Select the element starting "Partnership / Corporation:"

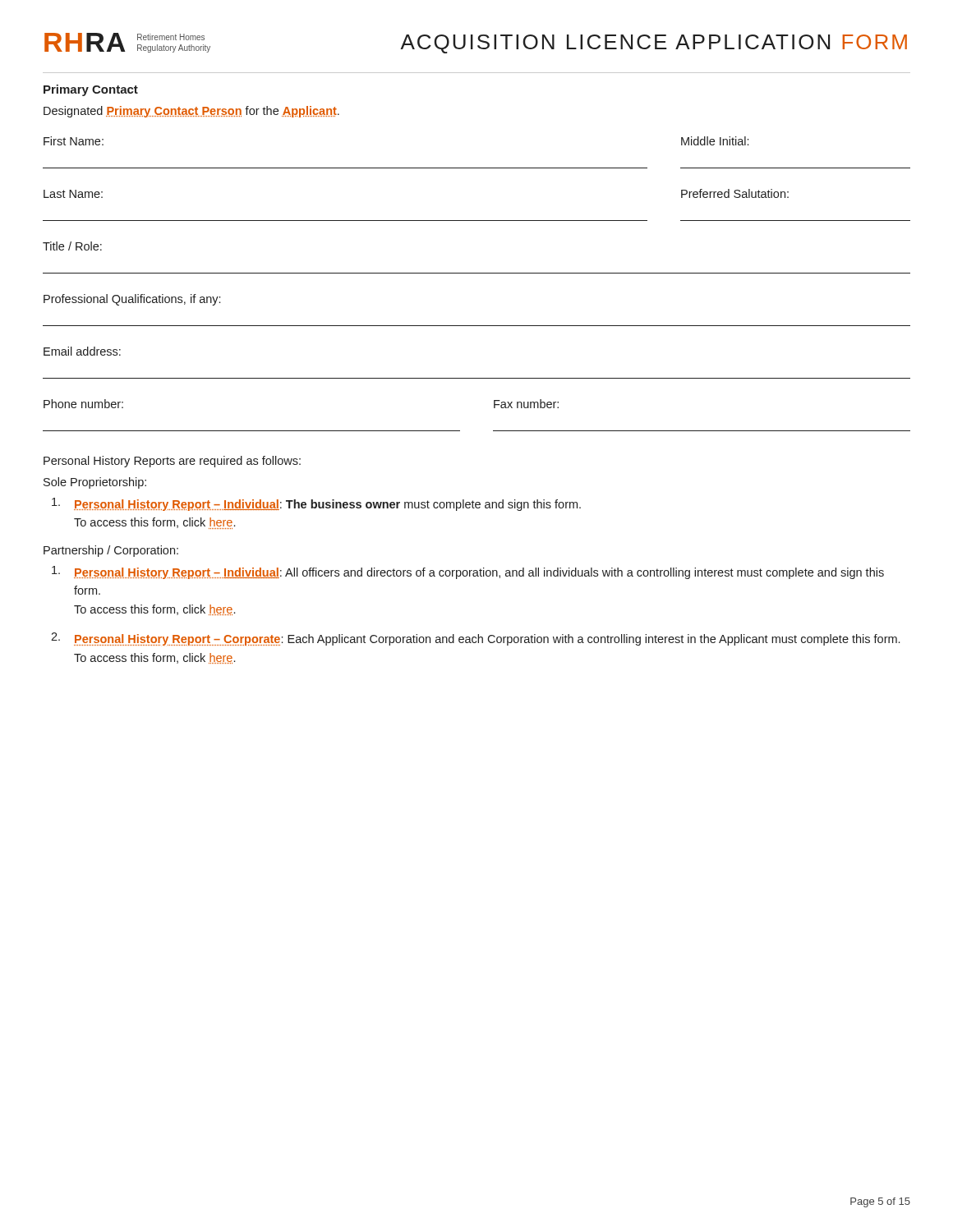(x=111, y=550)
